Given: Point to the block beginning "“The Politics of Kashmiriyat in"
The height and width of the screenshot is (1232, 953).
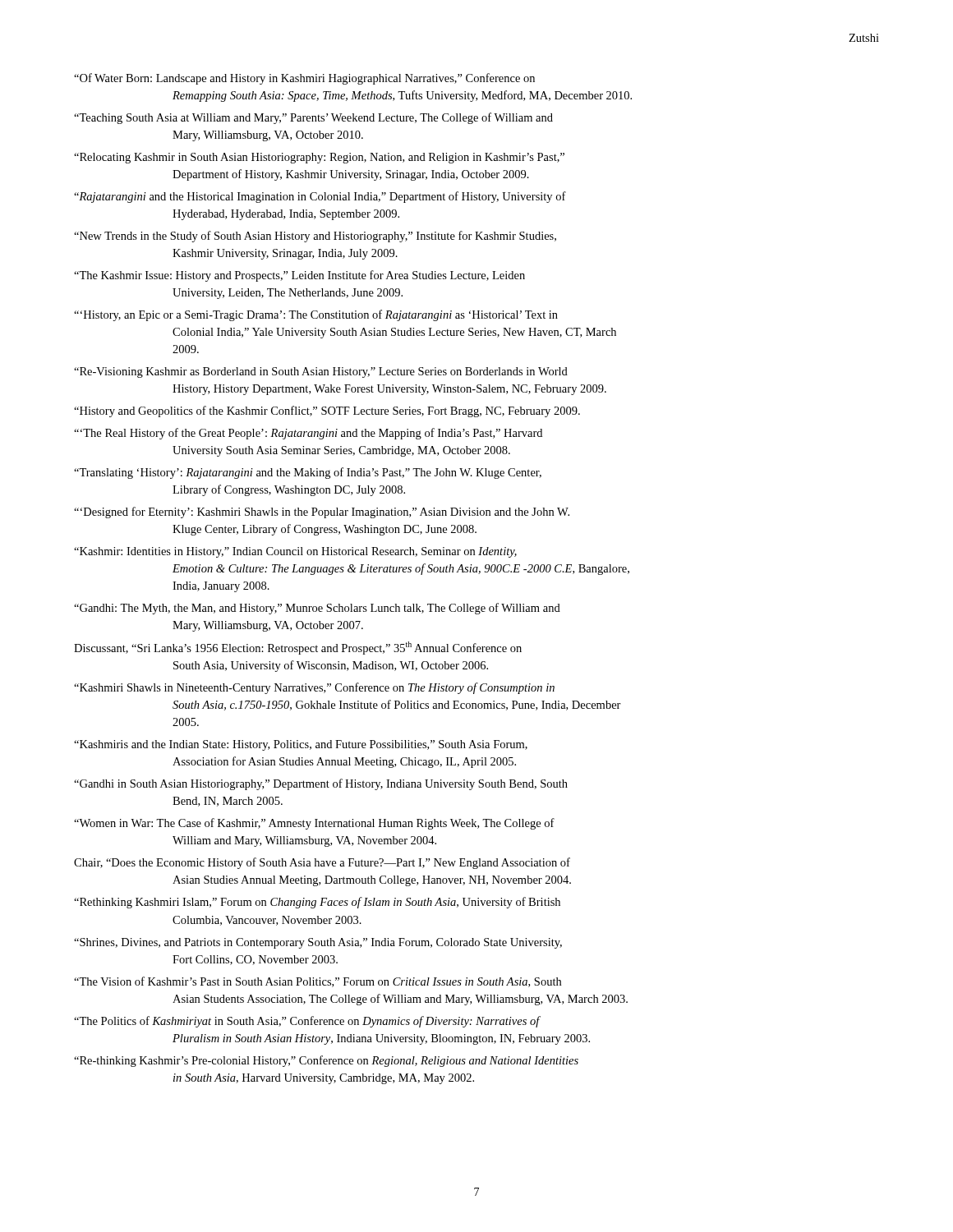Looking at the screenshot, I should (x=476, y=1030).
